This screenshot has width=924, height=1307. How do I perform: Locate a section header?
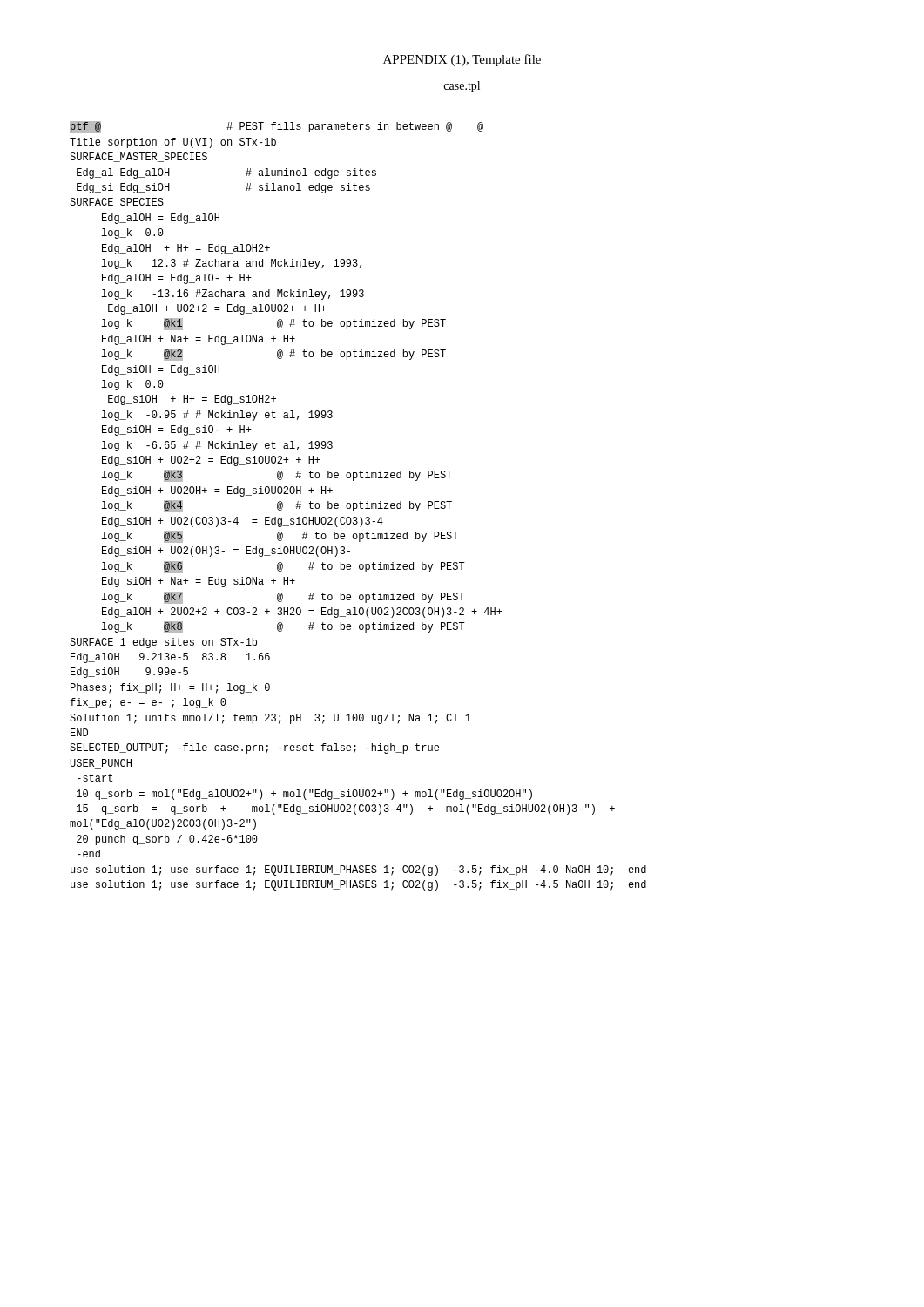coord(462,86)
